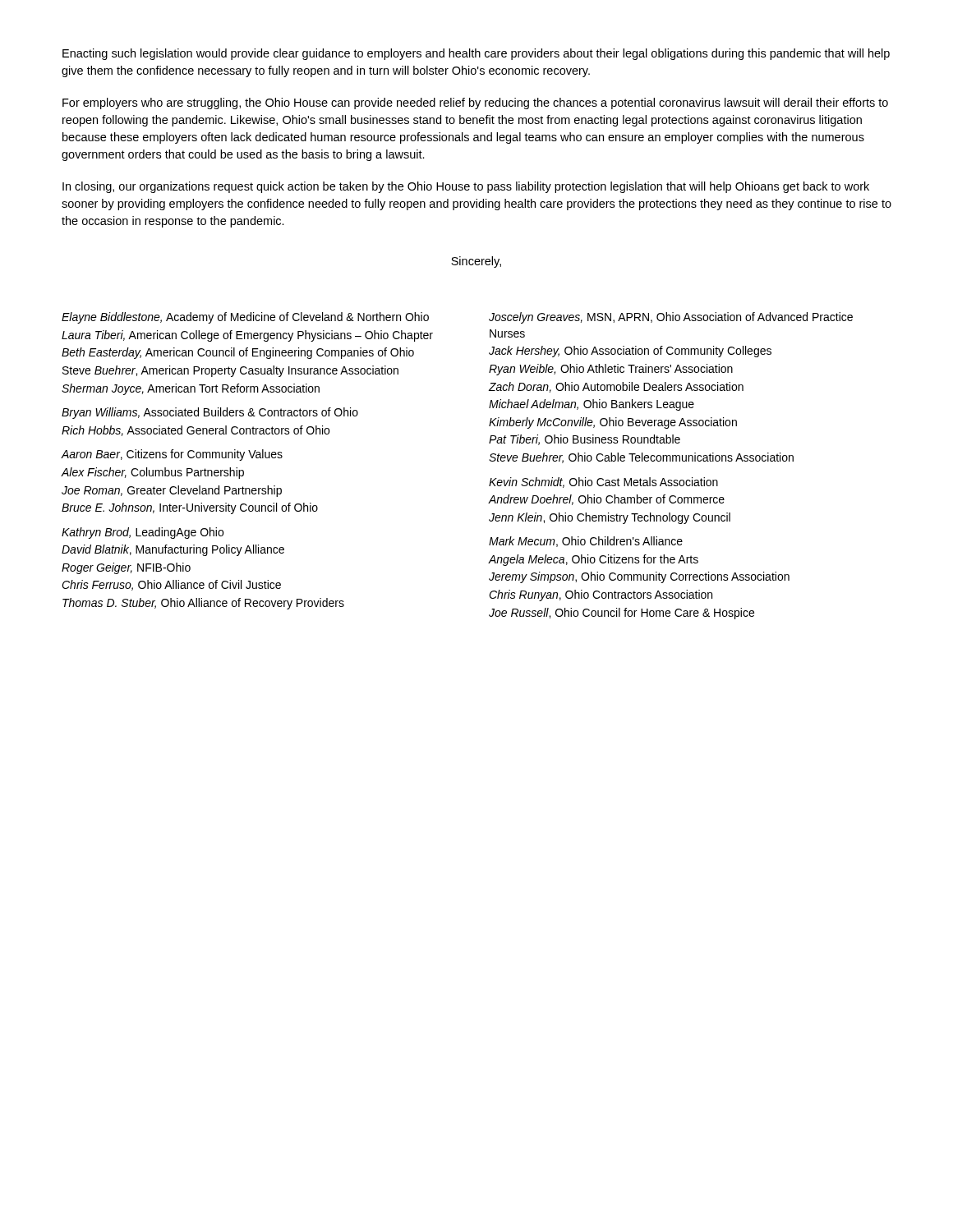Where is the passage that starts "Pat Tiberi, Ohio Business"?
The height and width of the screenshot is (1232, 953).
[x=585, y=440]
